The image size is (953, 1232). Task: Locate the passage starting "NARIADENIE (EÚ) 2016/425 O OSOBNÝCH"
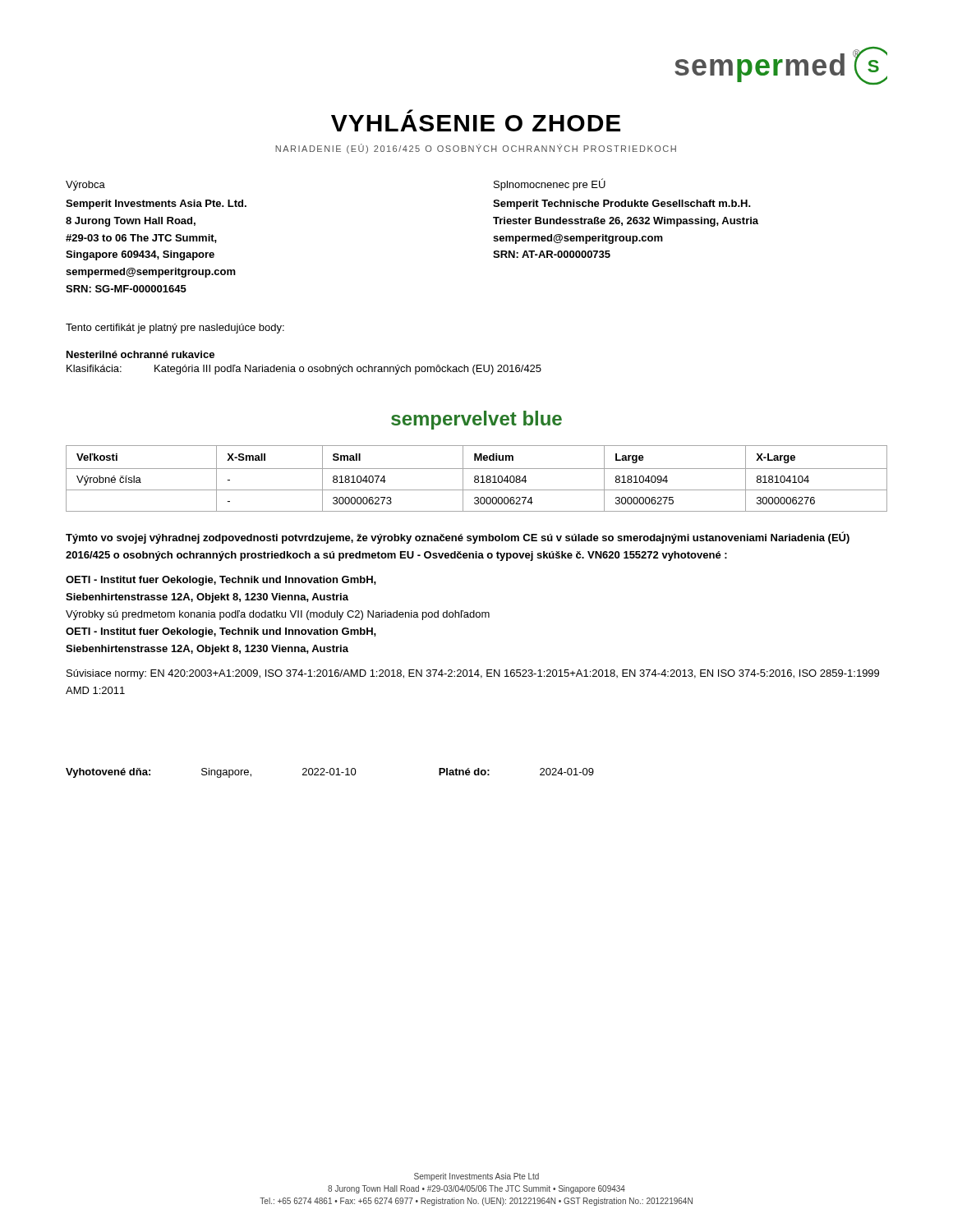click(476, 149)
